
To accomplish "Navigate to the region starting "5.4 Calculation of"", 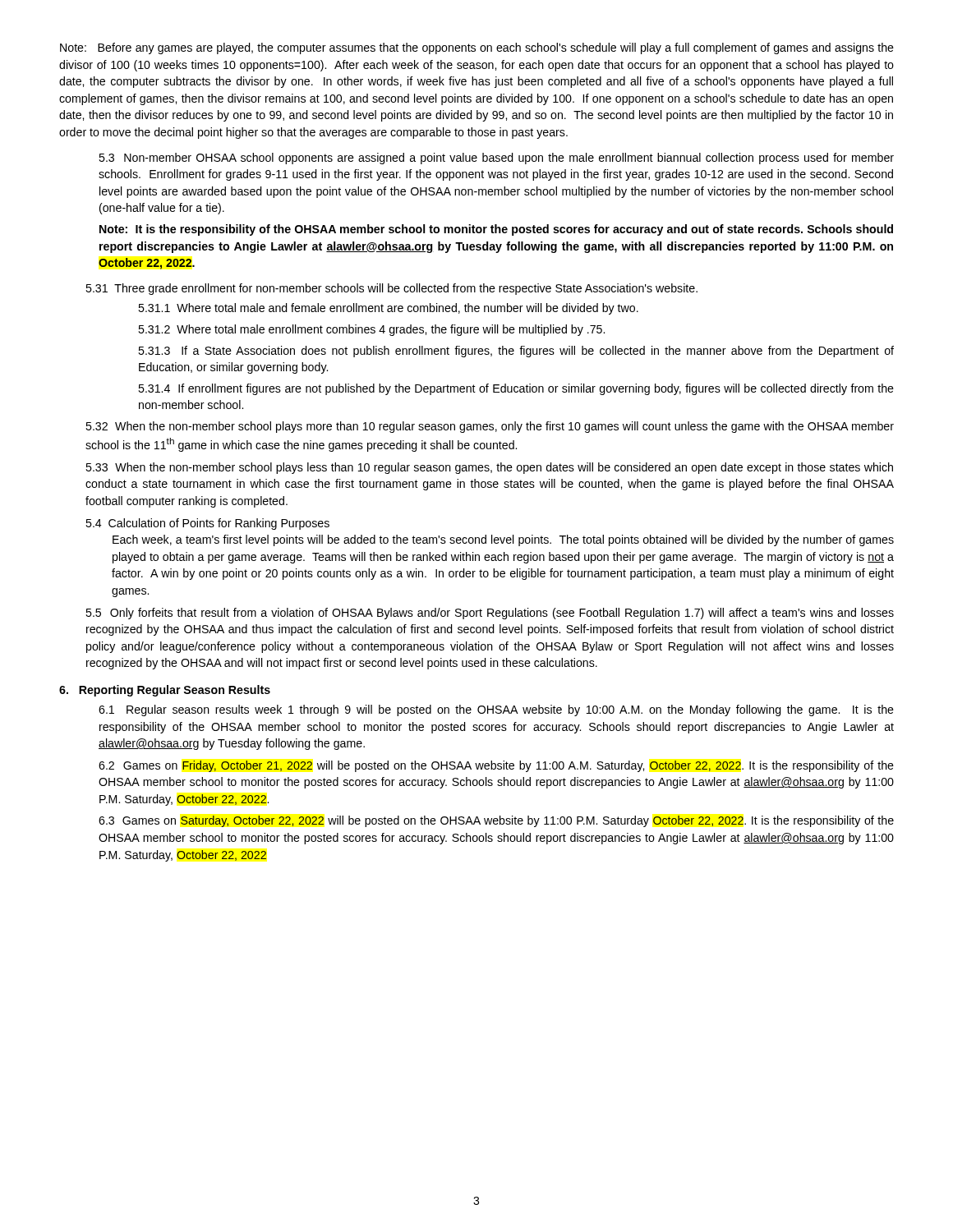I will [x=490, y=558].
